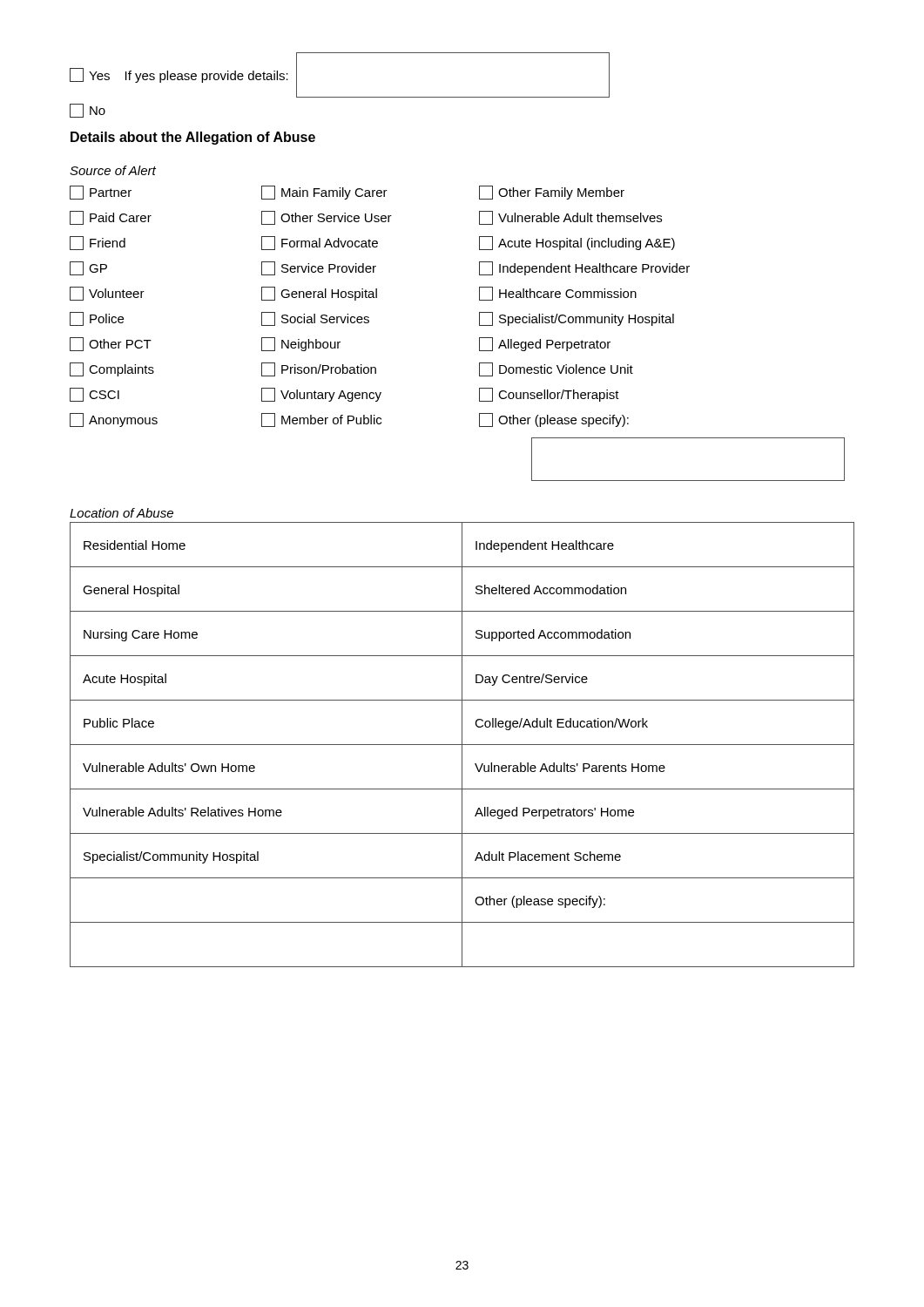Find the list item that reads "GP Service Provider Independent Healthcare Provider"
The width and height of the screenshot is (924, 1307).
pyautogui.click(x=380, y=268)
